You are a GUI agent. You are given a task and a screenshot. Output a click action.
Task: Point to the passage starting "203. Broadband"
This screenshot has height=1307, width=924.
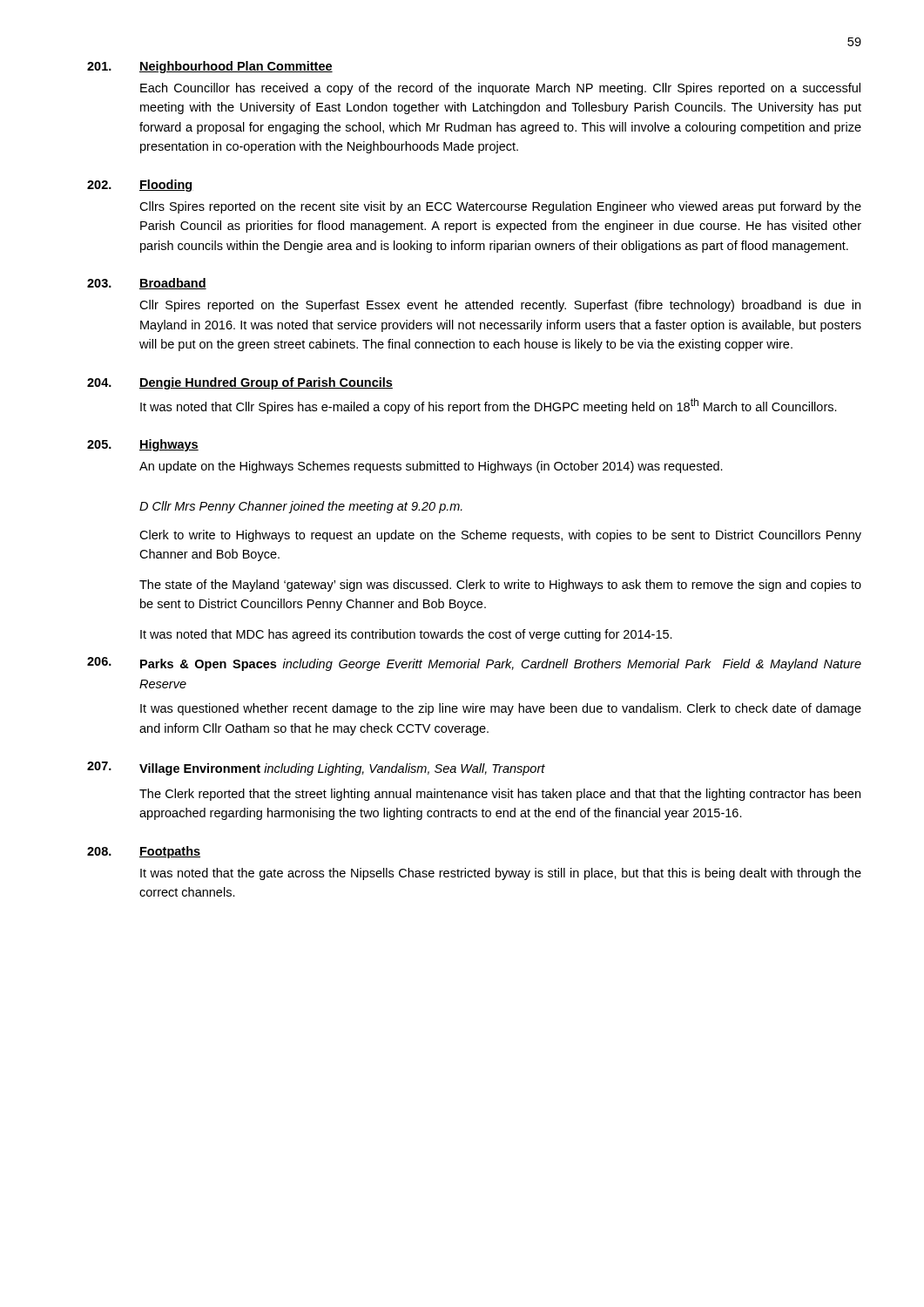tap(147, 284)
